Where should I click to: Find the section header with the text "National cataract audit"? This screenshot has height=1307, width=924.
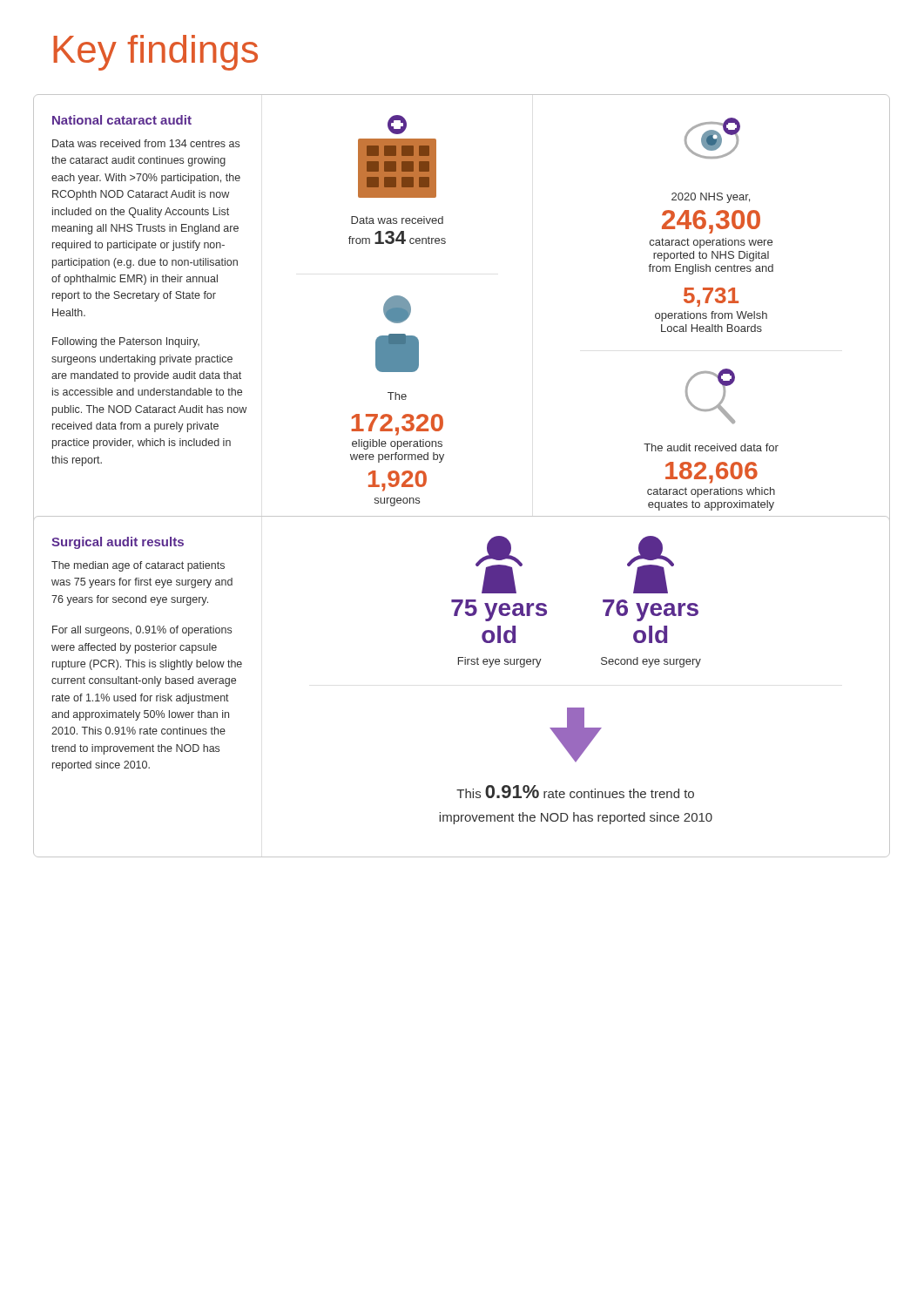[121, 120]
